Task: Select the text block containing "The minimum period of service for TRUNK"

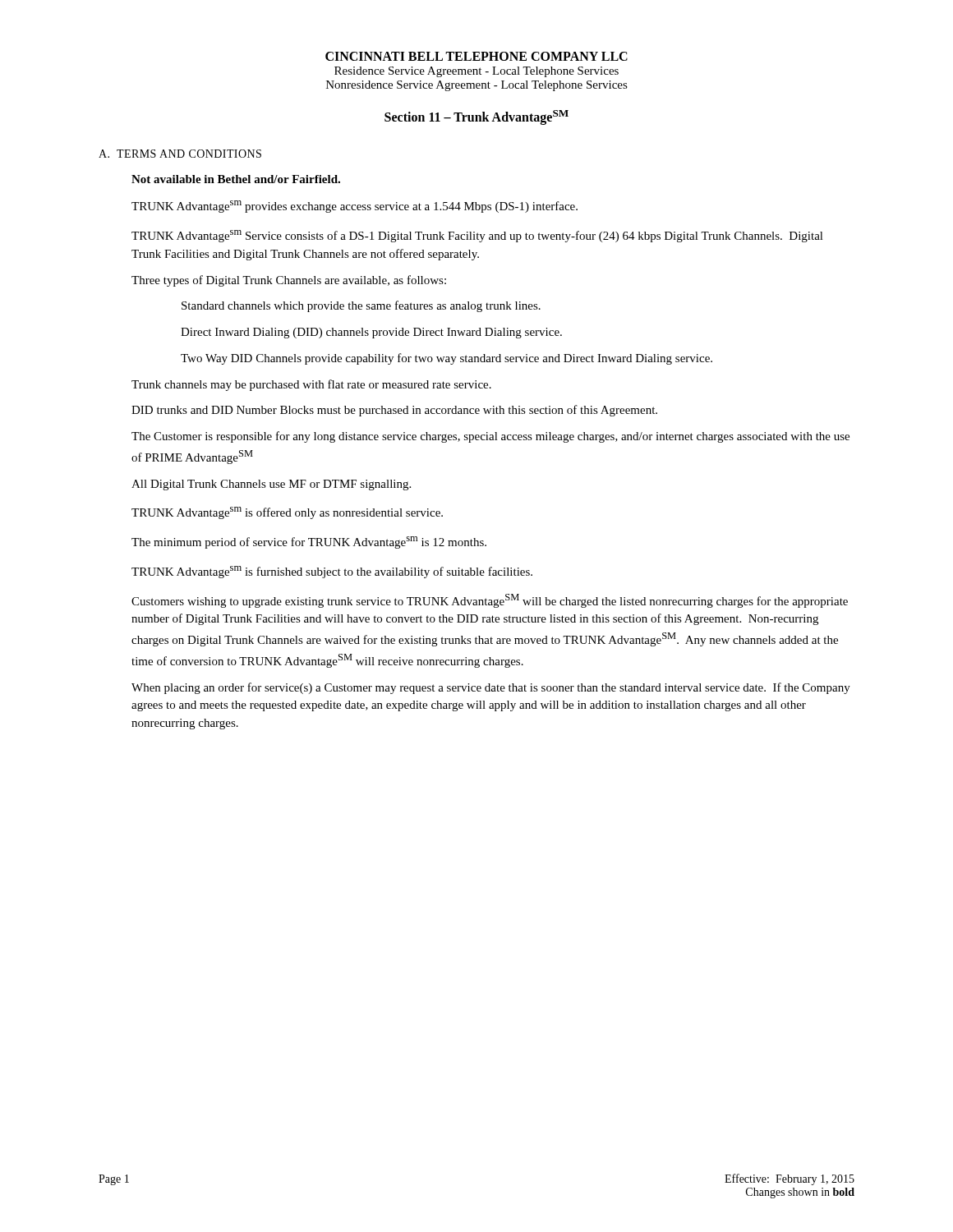Action: [x=309, y=541]
